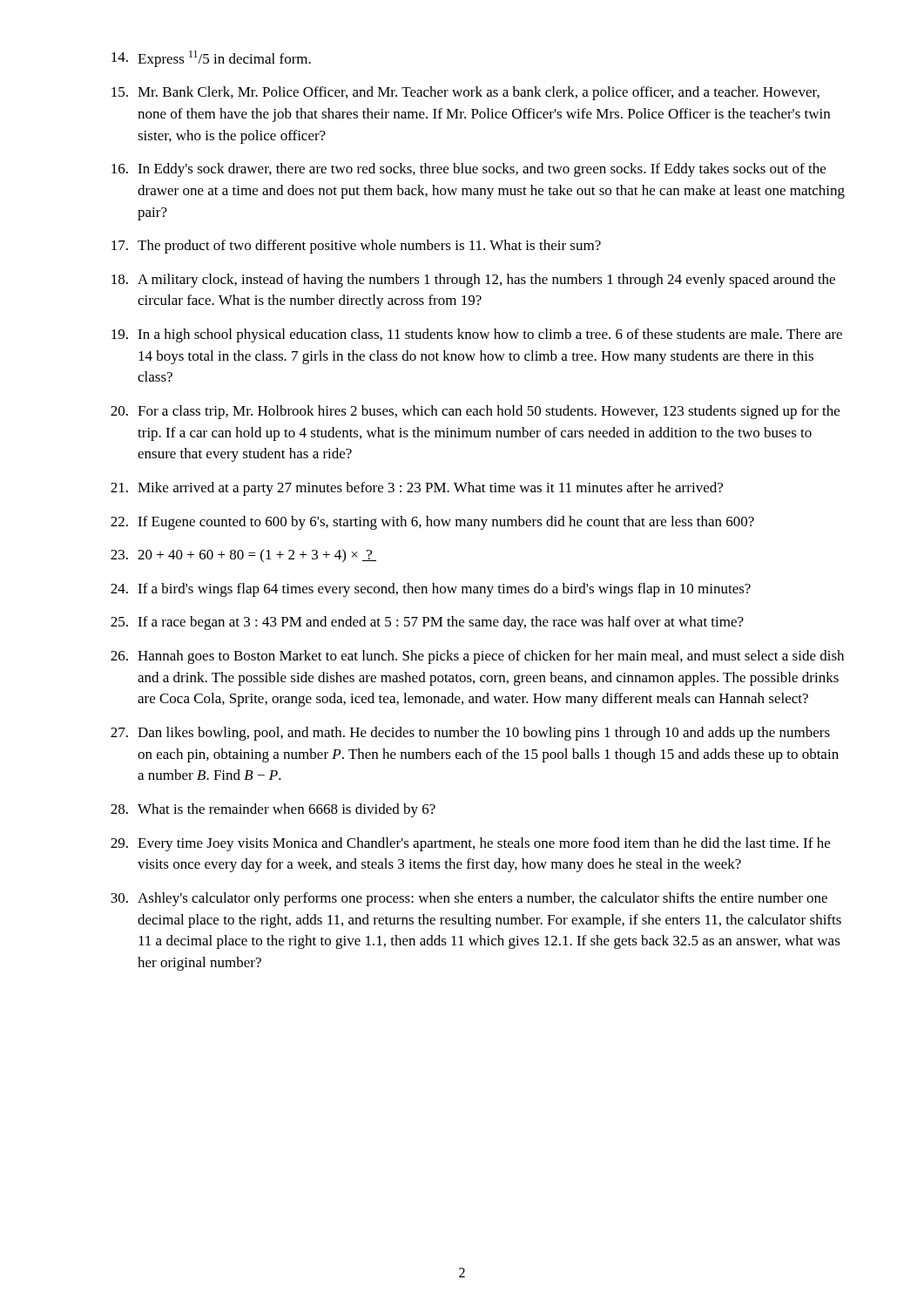
Task: Click on the list item containing "23. 20 + 40 + 60"
Action: click(243, 555)
